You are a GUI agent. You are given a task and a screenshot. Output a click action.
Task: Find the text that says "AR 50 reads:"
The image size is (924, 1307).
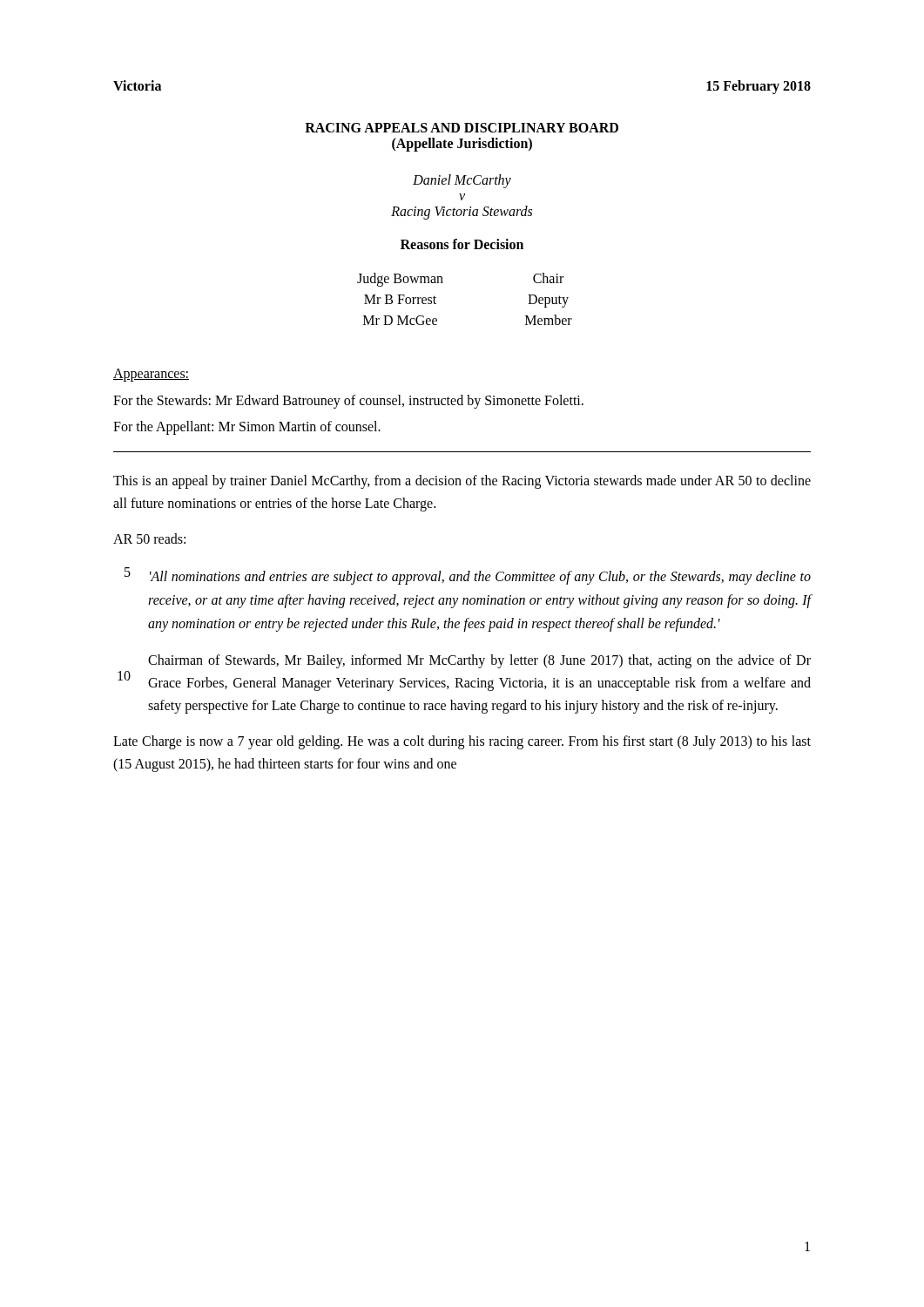click(150, 539)
